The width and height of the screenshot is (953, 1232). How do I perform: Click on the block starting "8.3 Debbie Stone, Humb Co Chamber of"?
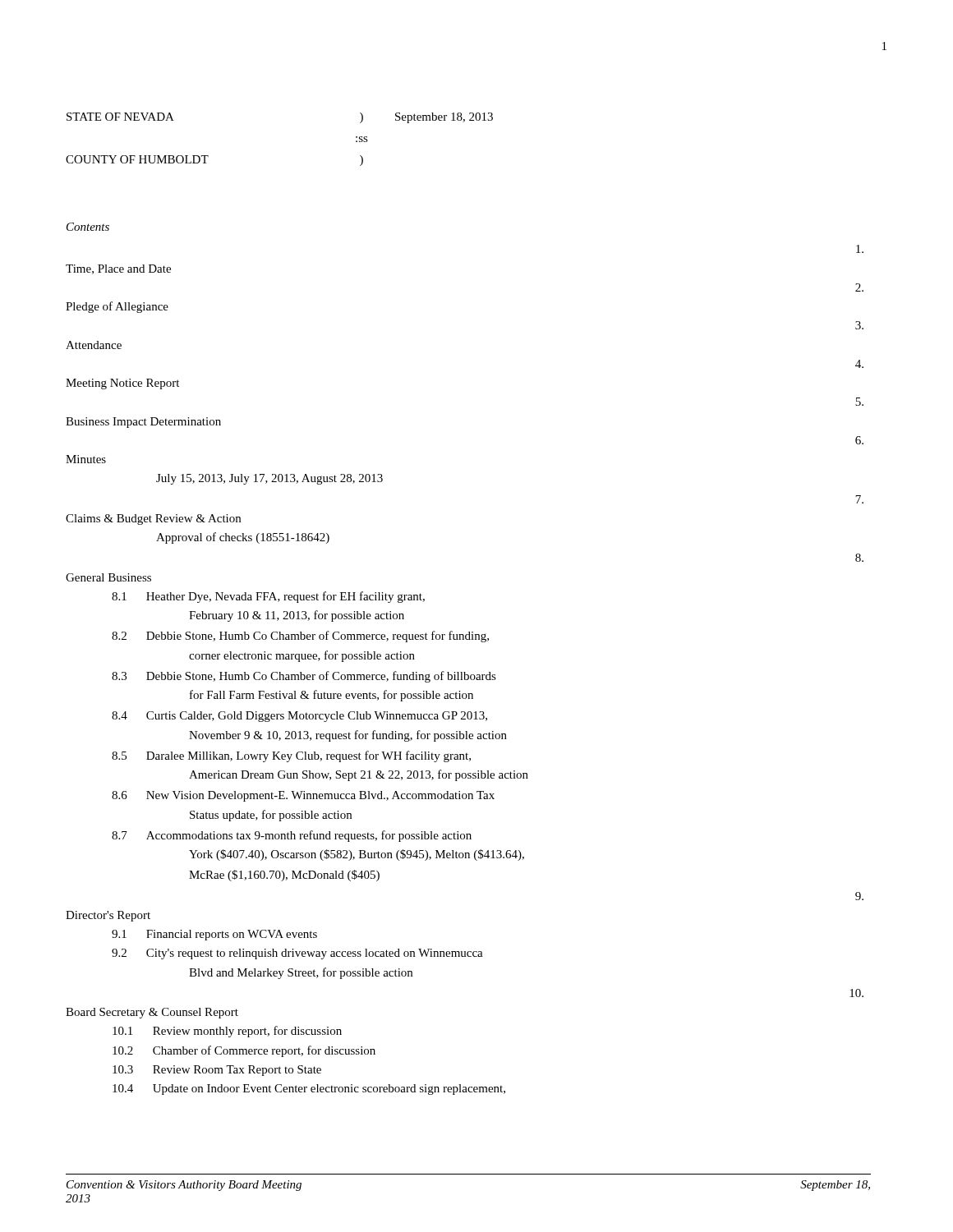point(304,676)
